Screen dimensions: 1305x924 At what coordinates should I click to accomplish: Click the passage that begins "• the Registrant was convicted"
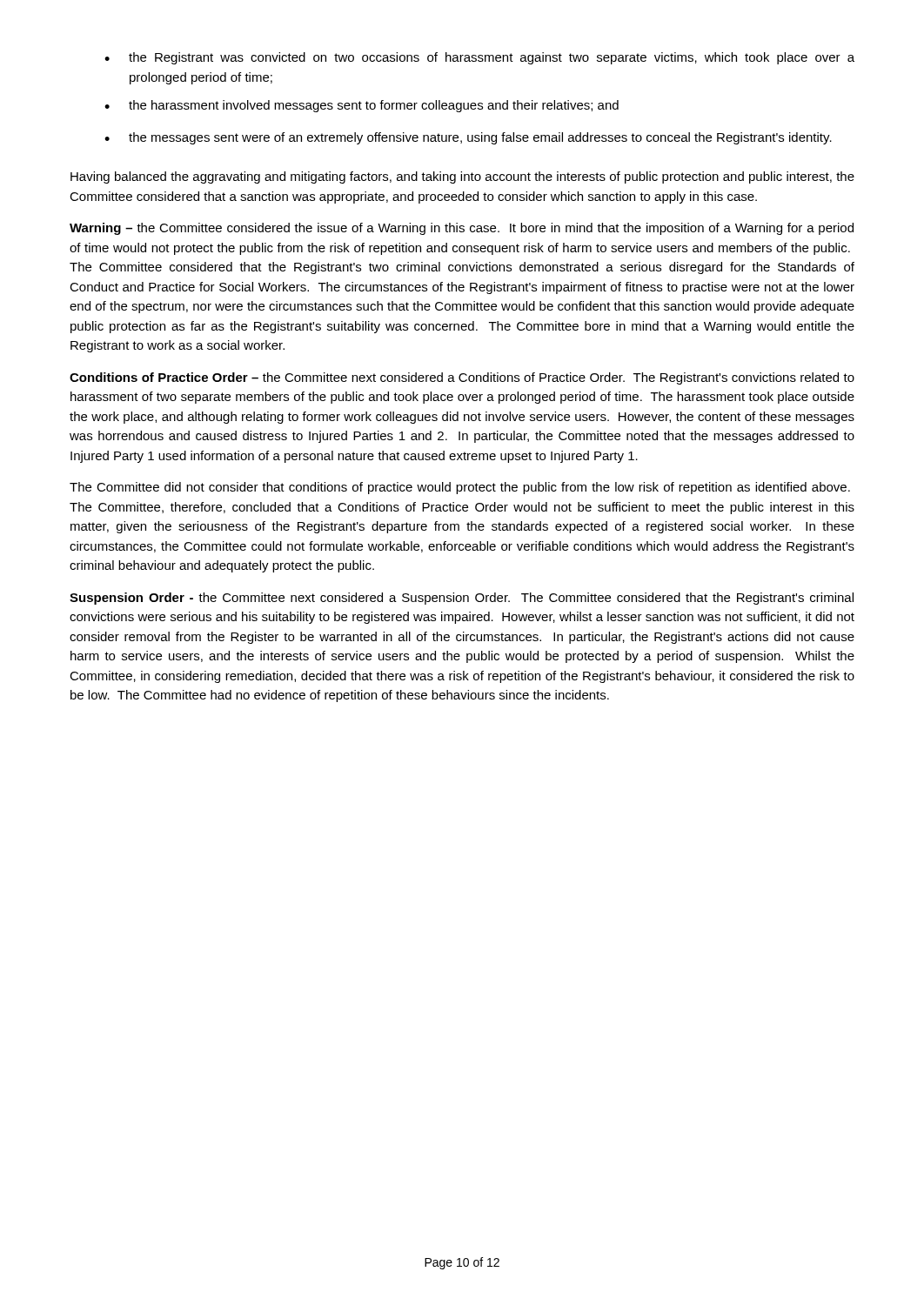coord(479,67)
